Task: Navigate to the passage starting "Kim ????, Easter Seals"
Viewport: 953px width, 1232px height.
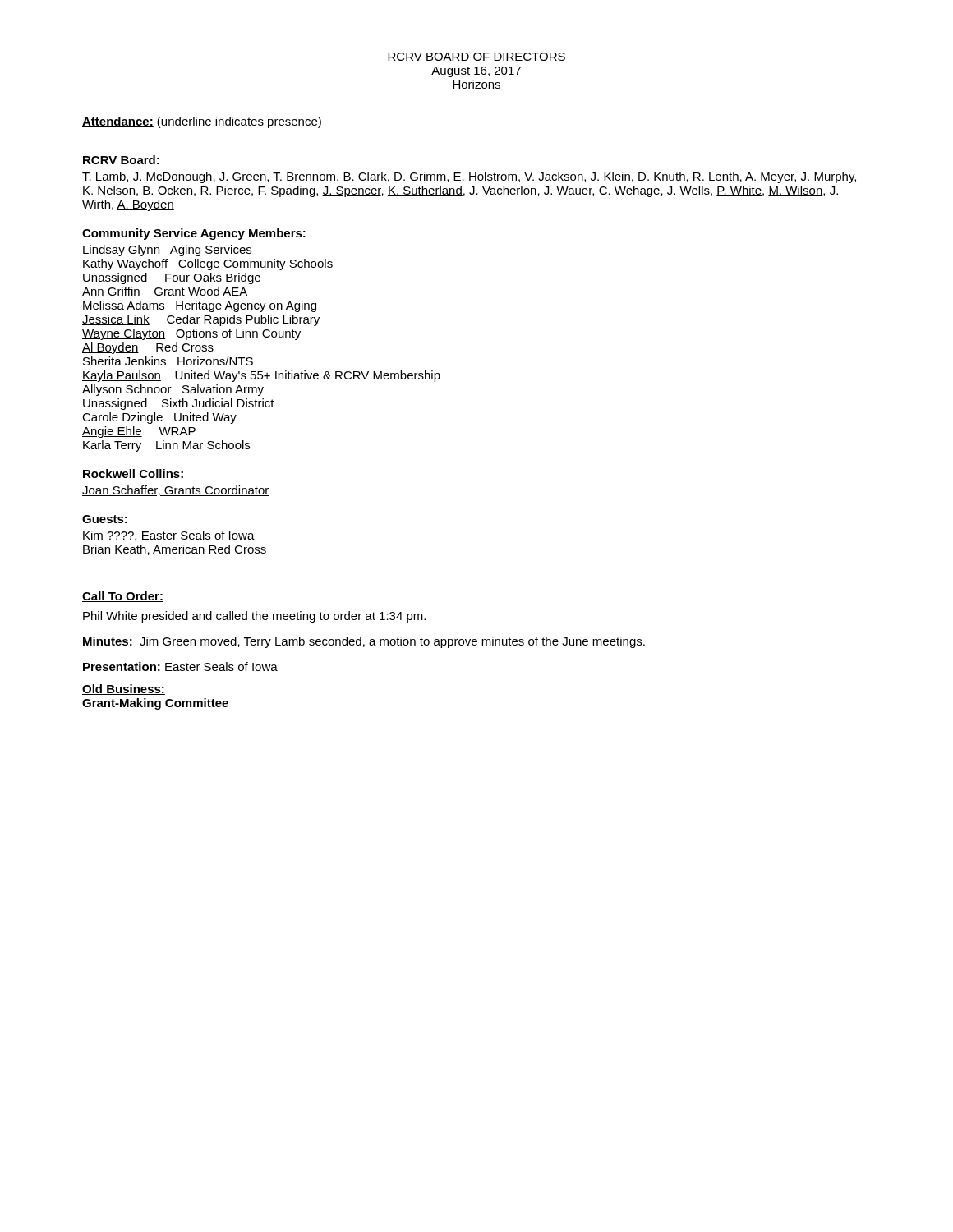Action: [174, 542]
